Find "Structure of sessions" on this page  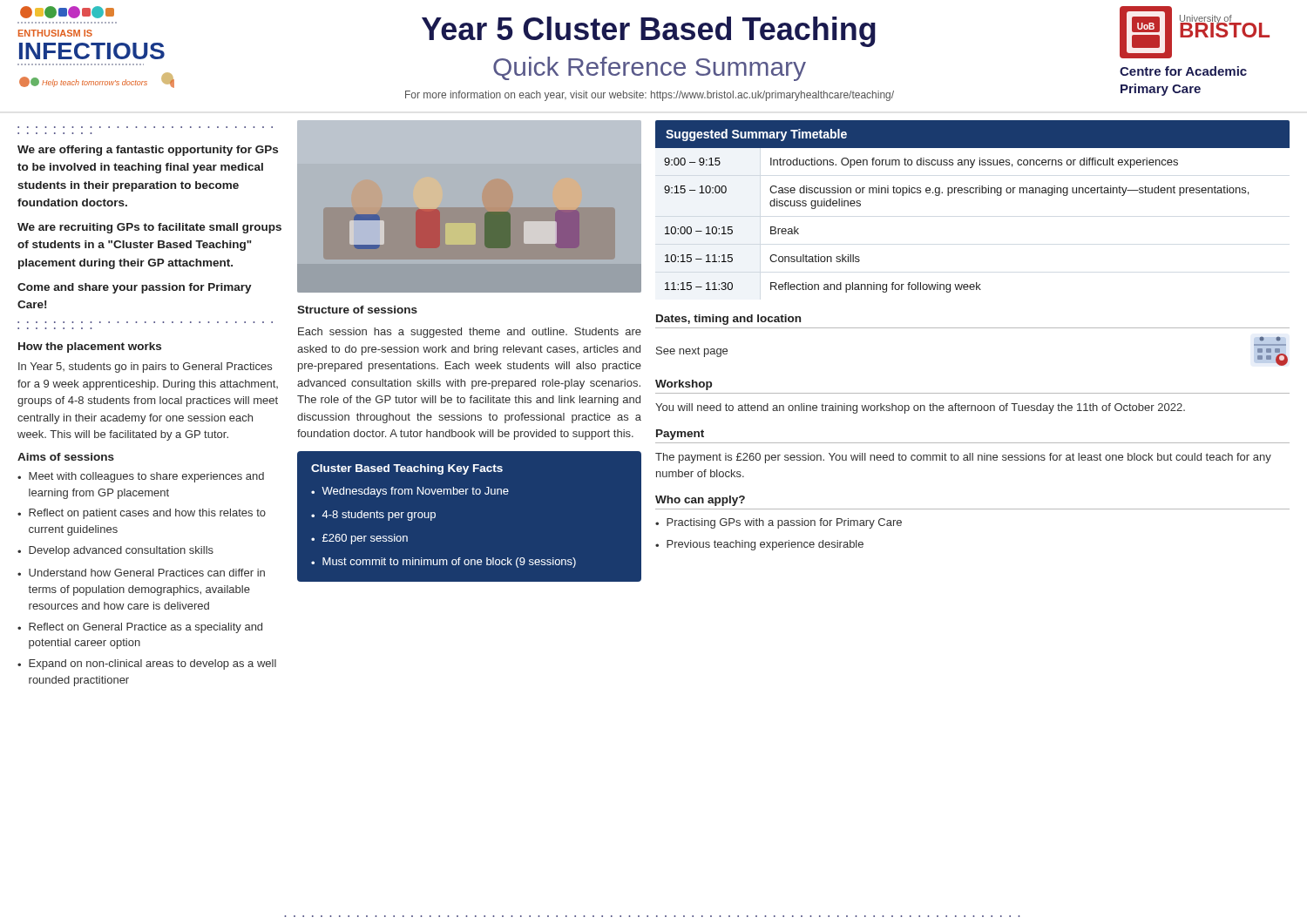point(357,310)
